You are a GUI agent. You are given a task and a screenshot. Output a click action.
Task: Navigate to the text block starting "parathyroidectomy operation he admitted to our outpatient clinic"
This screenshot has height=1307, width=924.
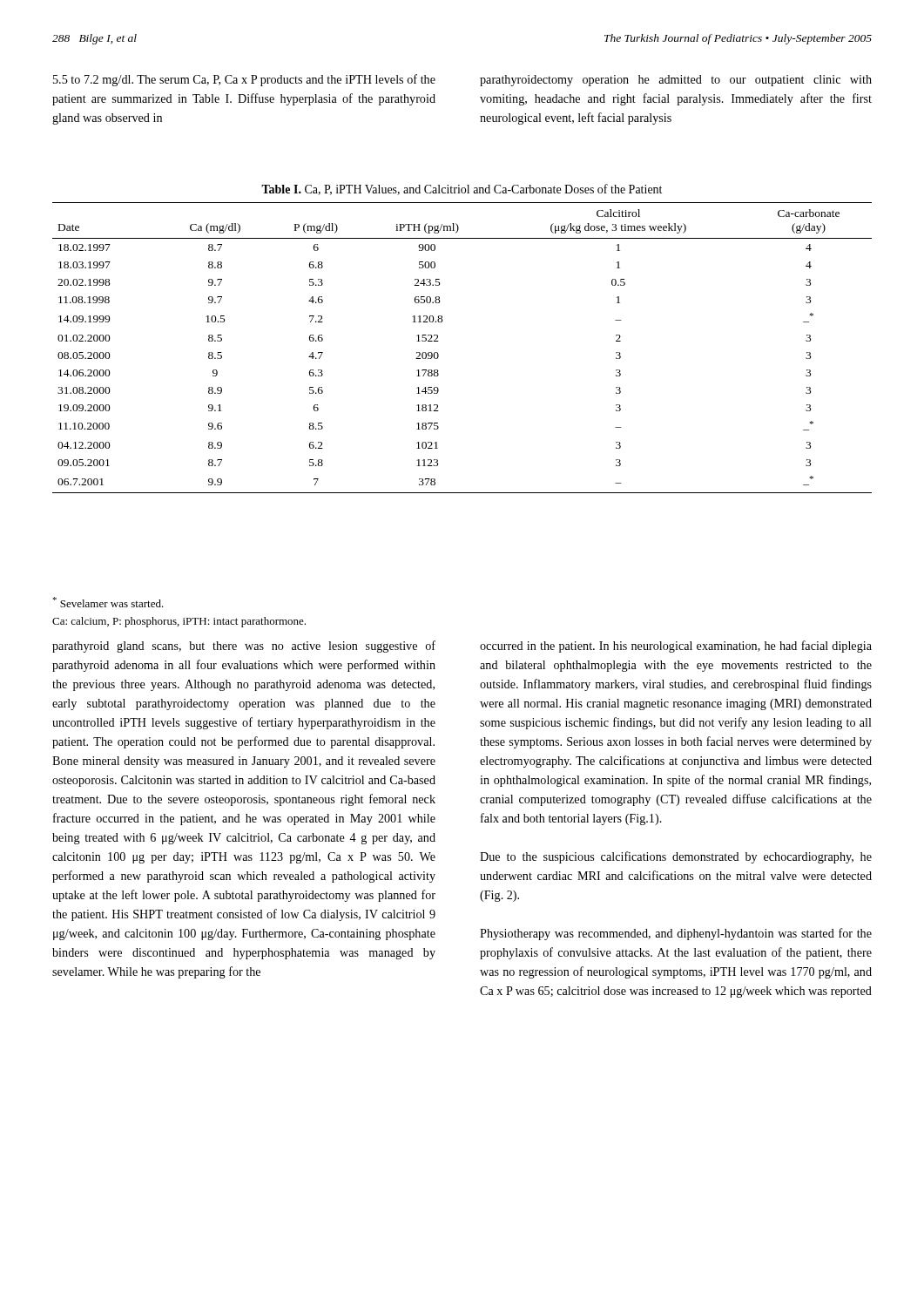[x=676, y=98]
